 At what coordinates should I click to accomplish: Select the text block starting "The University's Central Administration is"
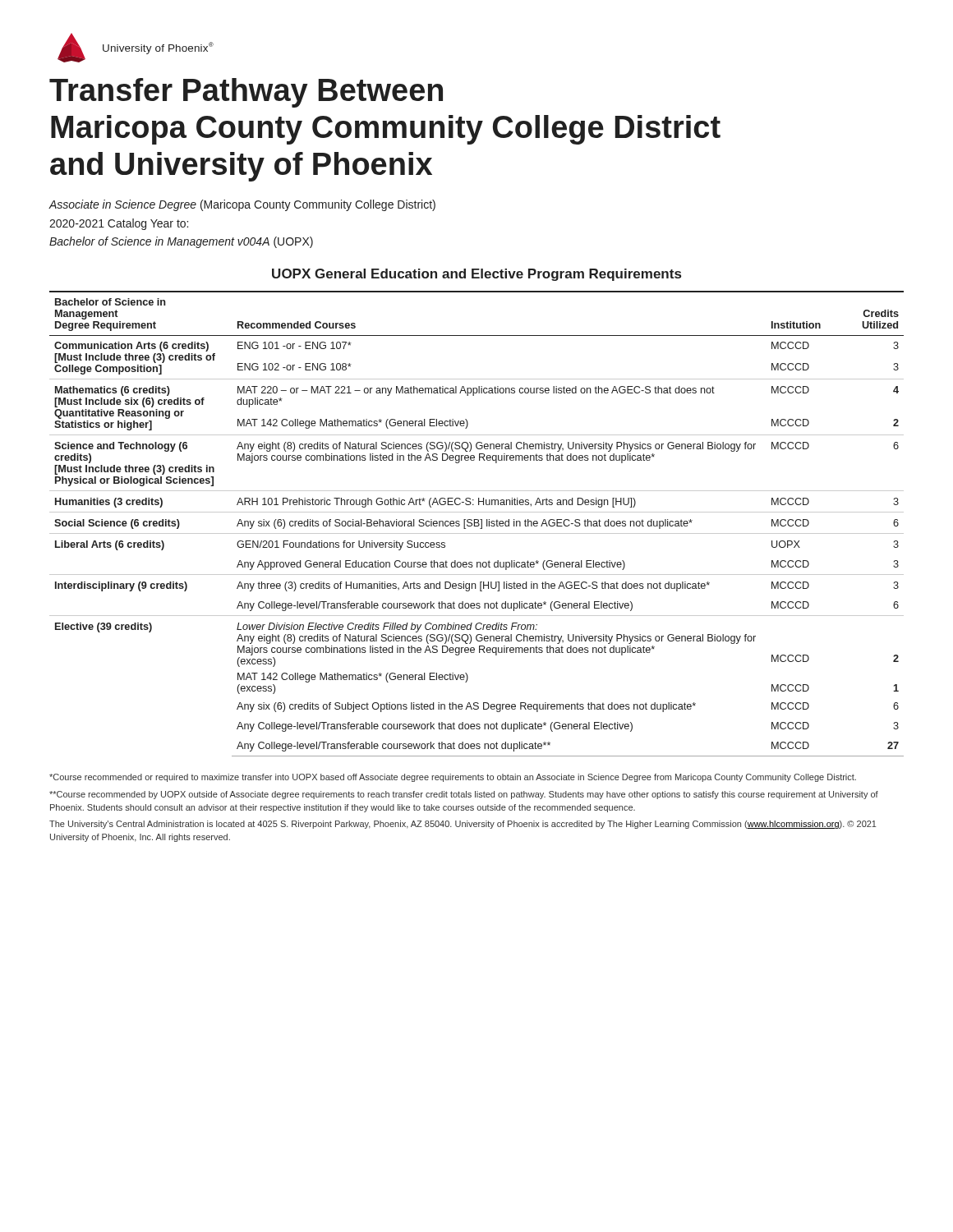coord(463,831)
